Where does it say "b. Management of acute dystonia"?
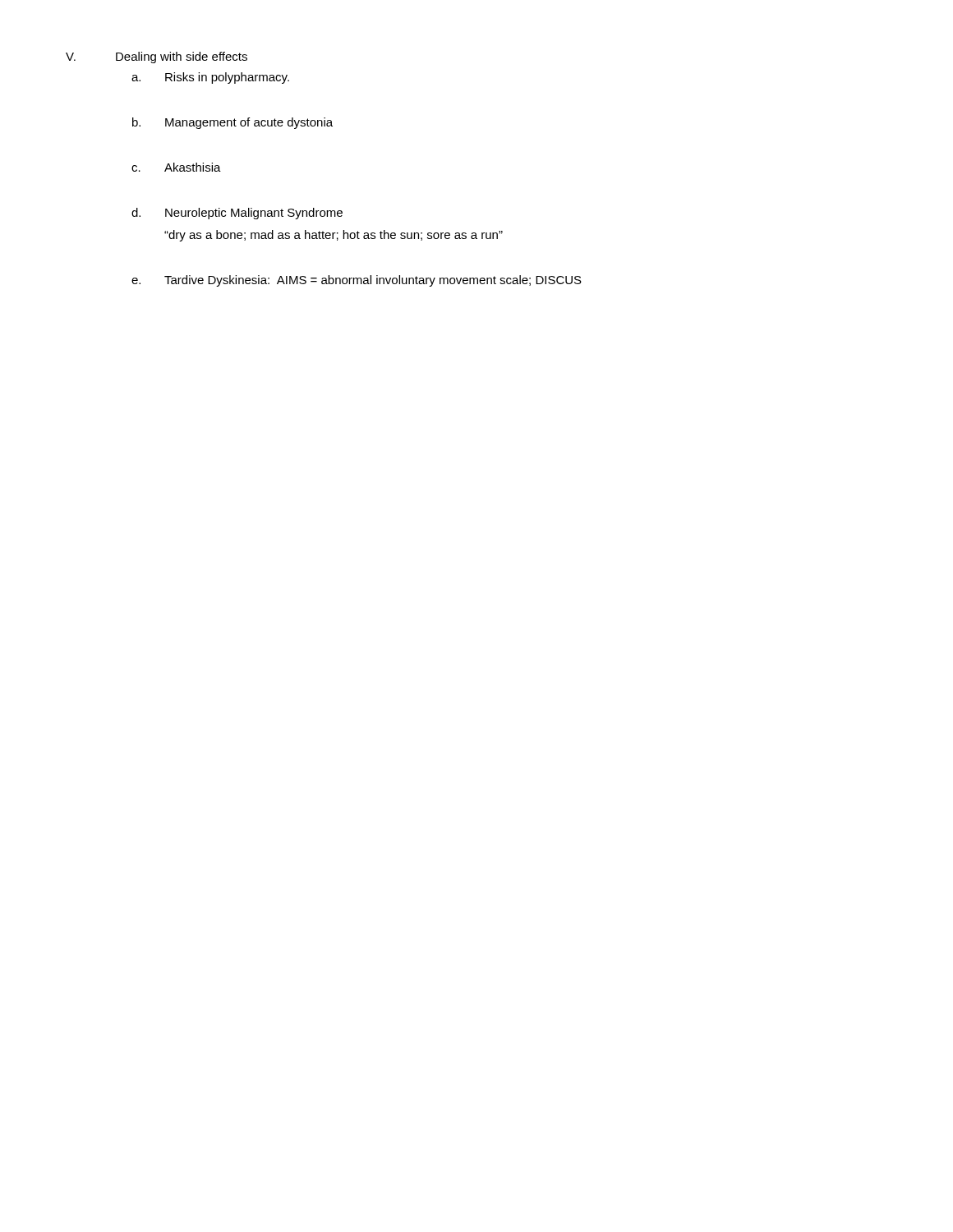The width and height of the screenshot is (953, 1232). 232,122
